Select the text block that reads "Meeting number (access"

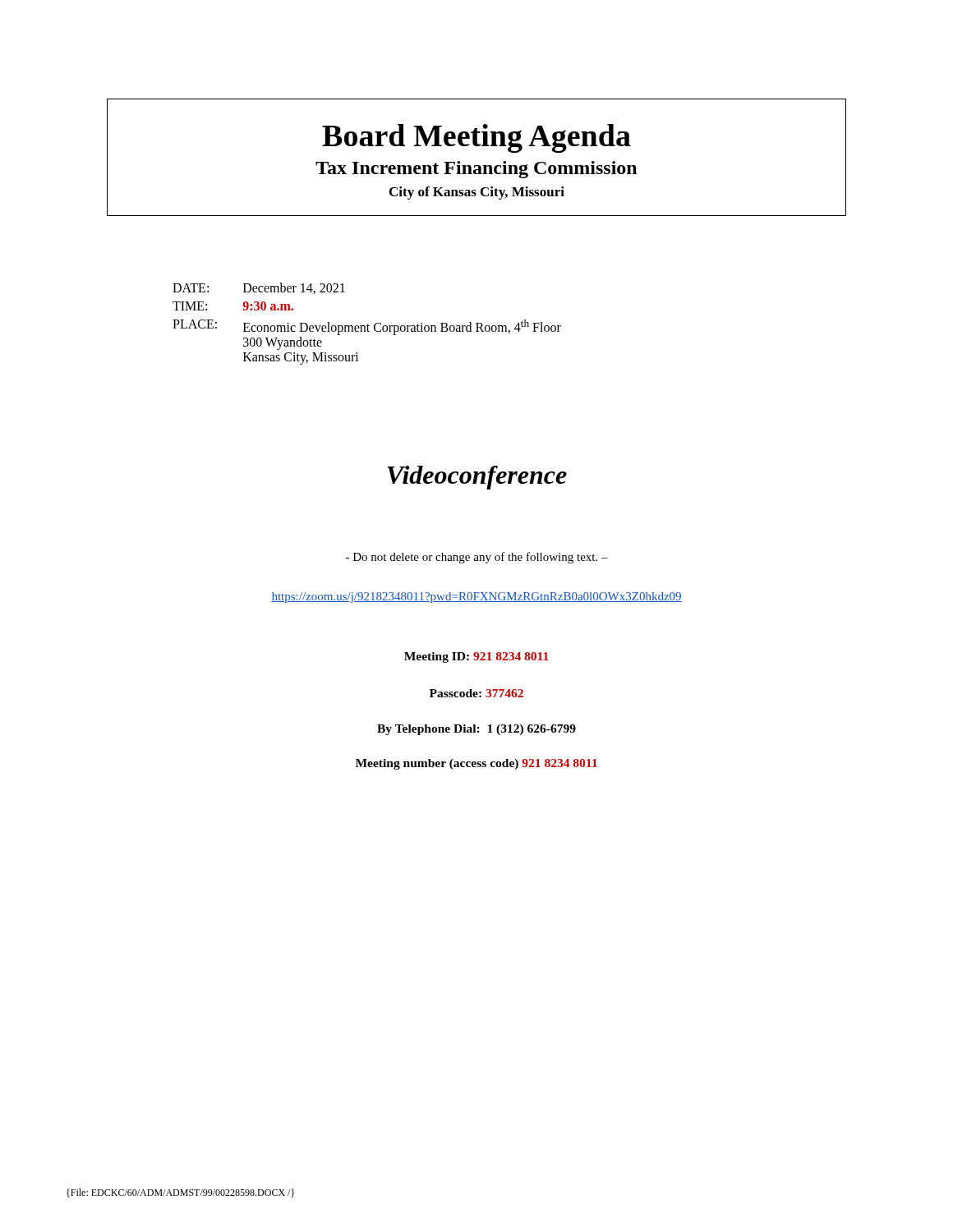click(476, 763)
